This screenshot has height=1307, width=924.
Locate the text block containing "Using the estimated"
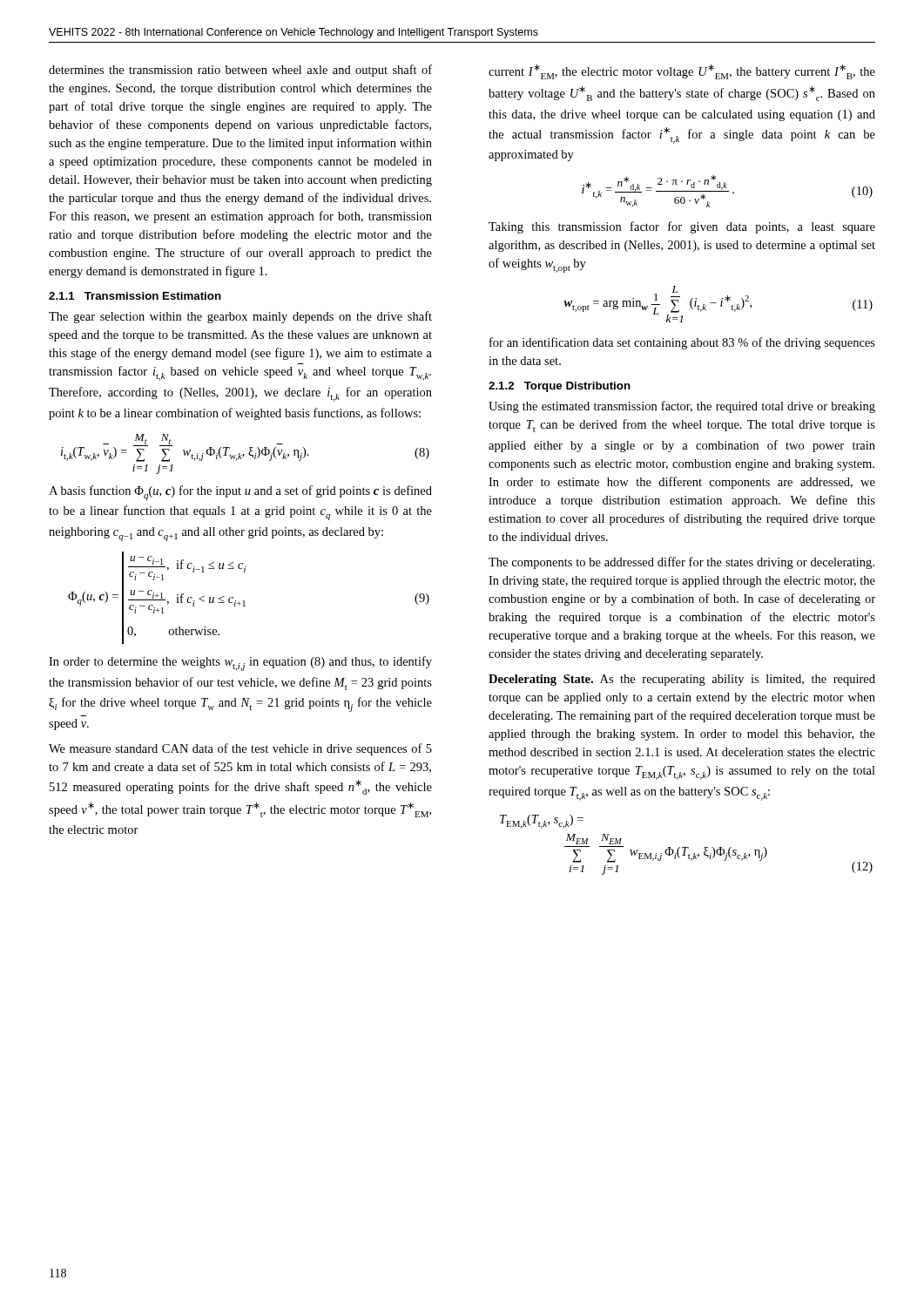pos(682,600)
